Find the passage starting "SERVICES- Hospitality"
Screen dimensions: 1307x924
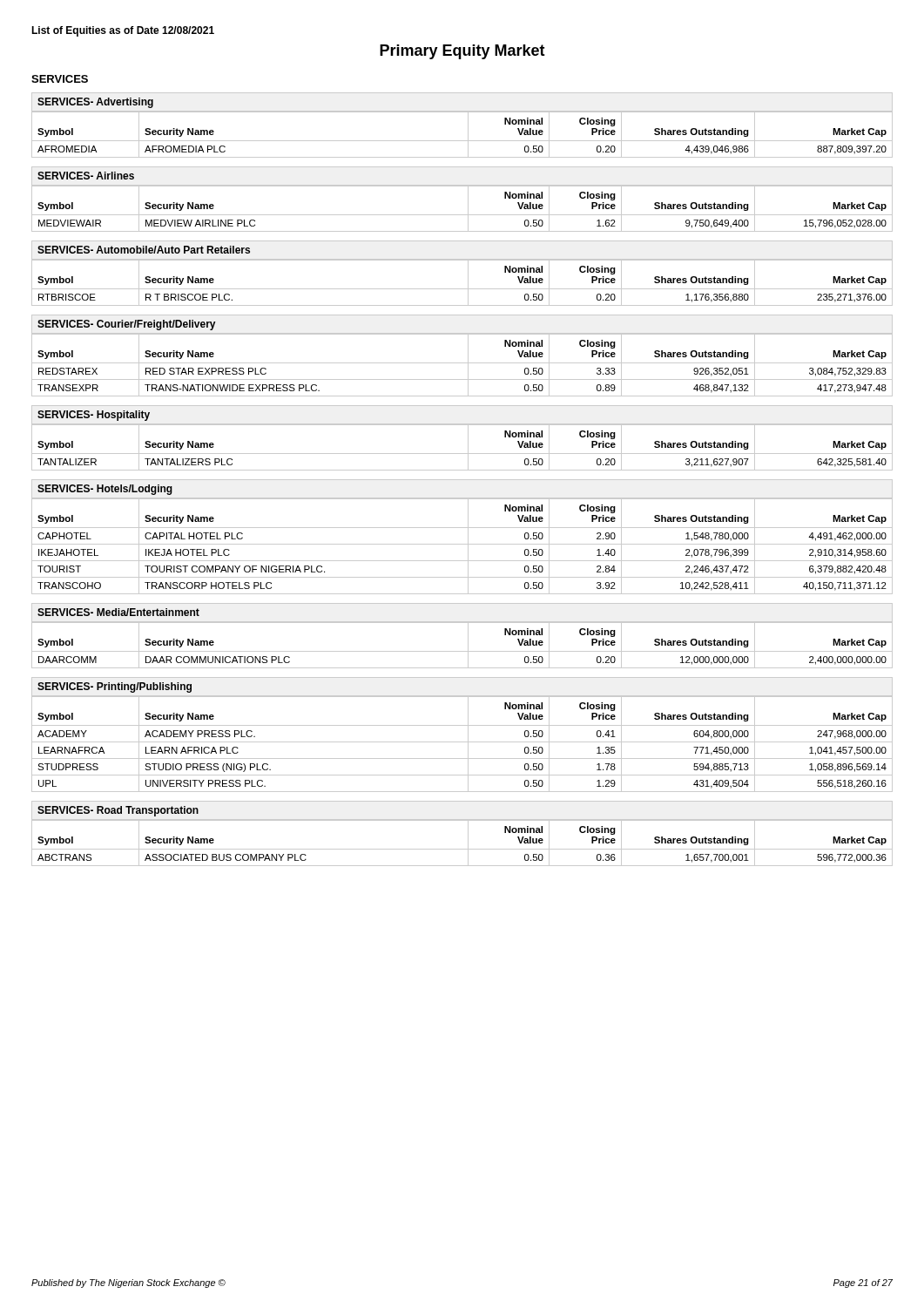(94, 415)
